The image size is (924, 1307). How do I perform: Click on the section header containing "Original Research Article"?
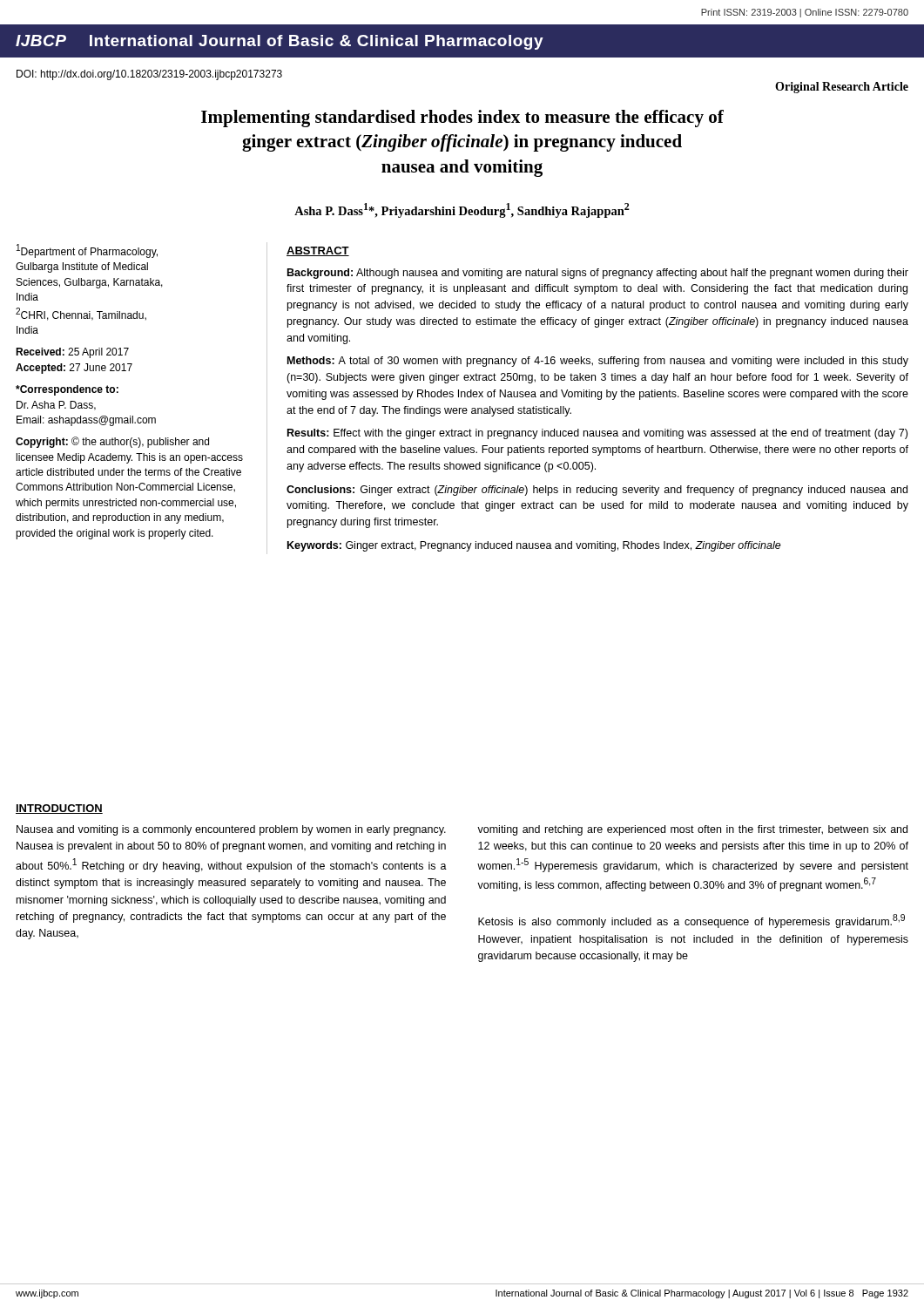point(842,87)
